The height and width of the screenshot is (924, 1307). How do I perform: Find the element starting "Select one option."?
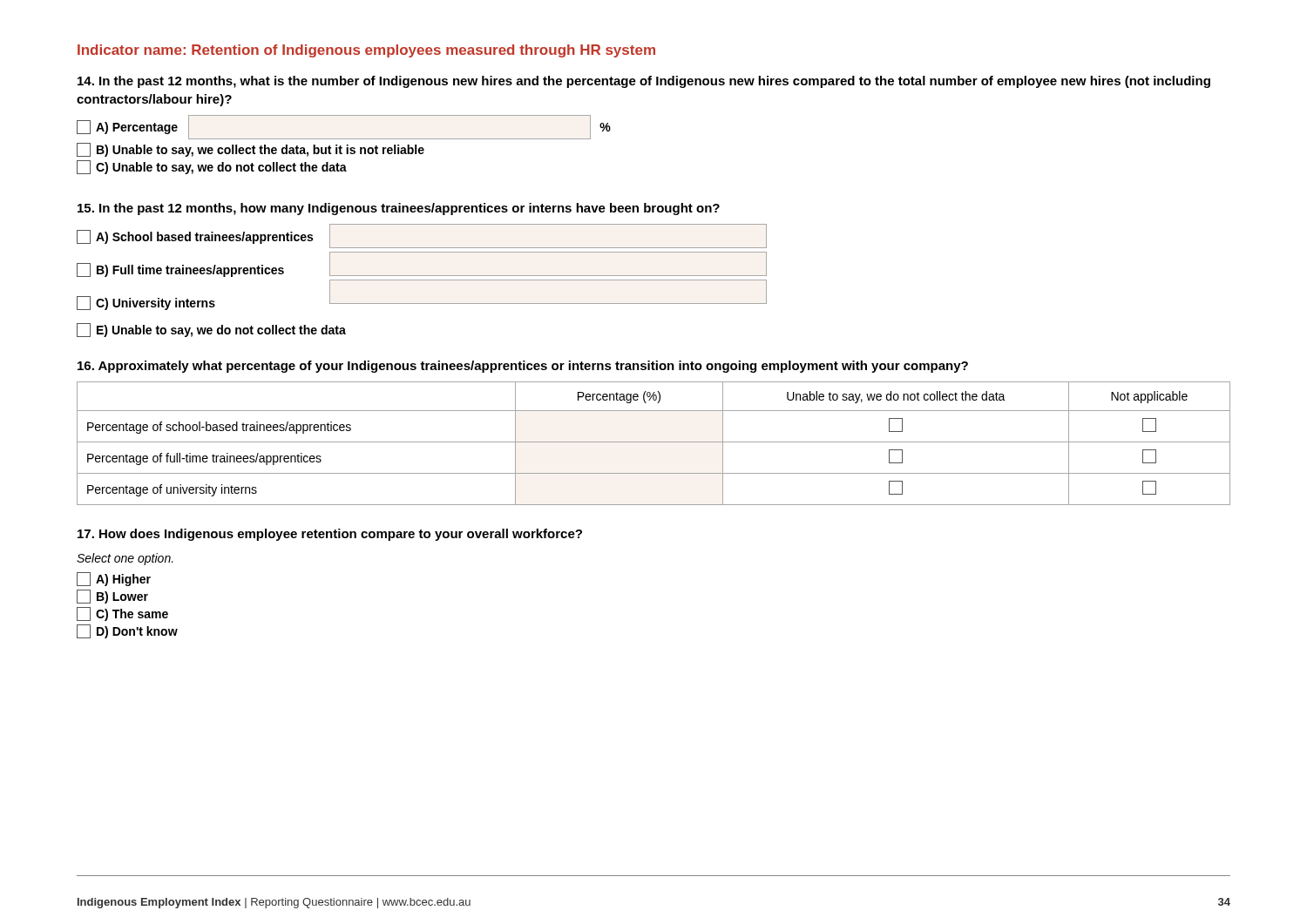(x=126, y=558)
